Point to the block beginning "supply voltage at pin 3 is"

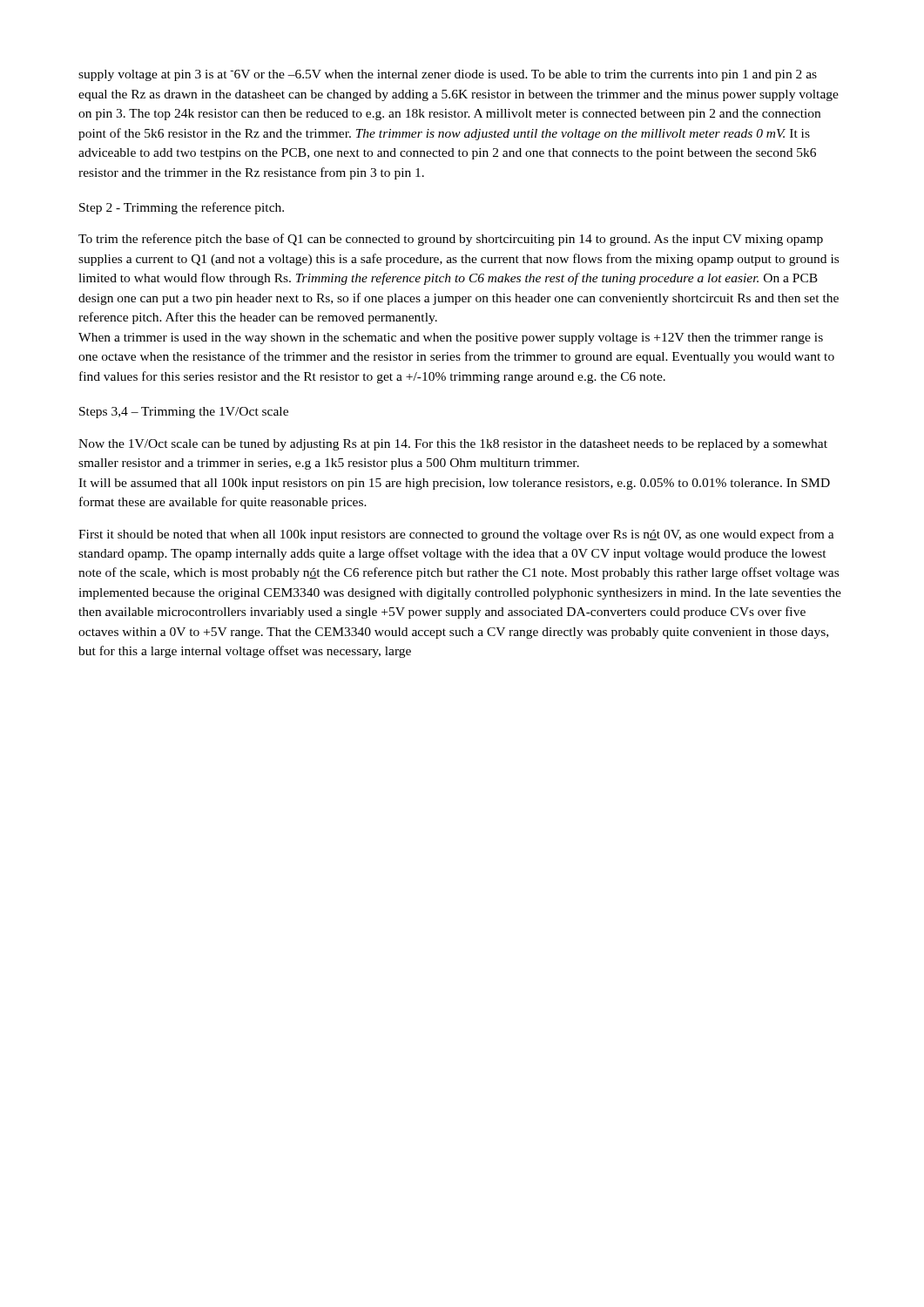[462, 122]
